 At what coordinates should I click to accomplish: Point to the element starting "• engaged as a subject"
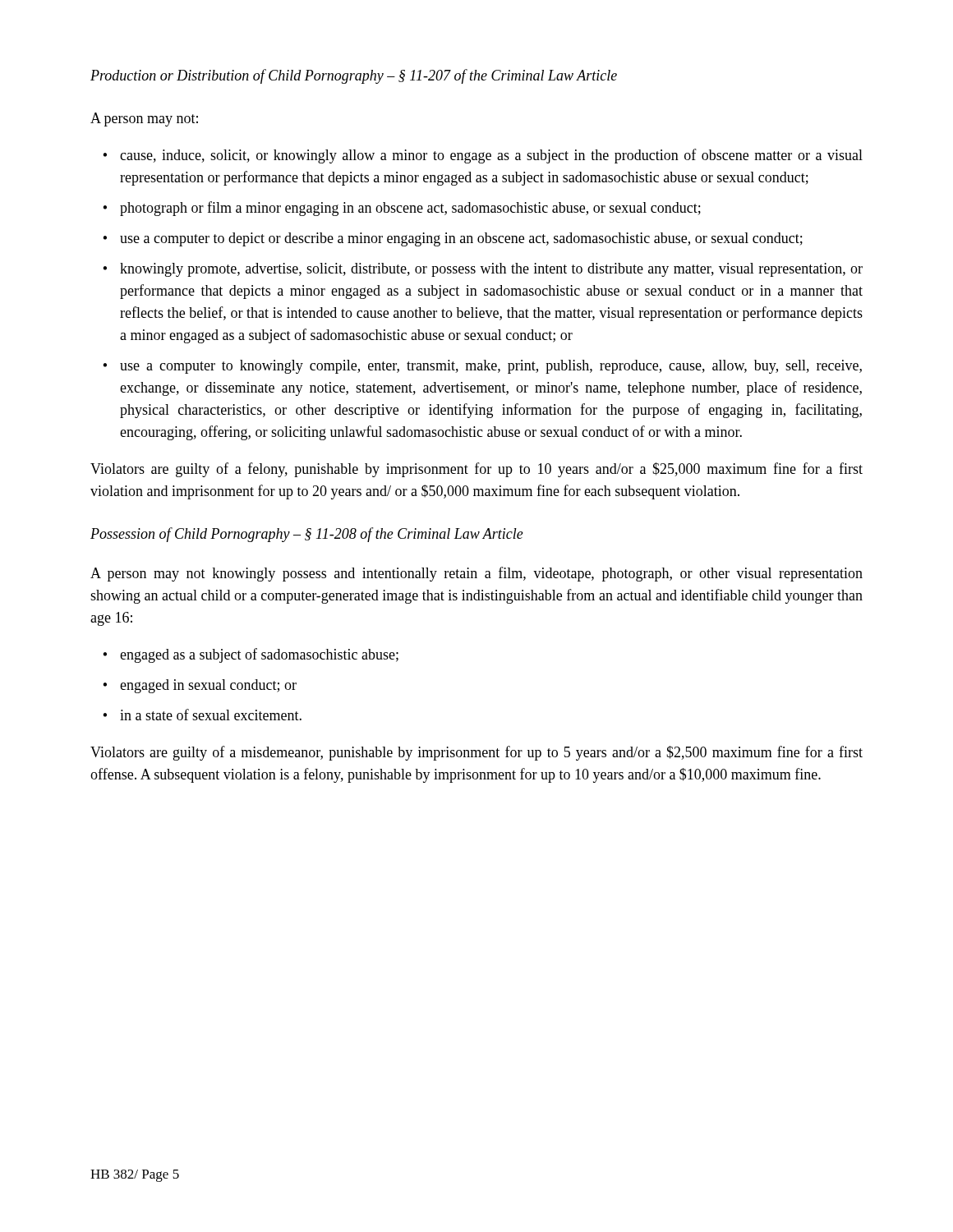click(251, 655)
